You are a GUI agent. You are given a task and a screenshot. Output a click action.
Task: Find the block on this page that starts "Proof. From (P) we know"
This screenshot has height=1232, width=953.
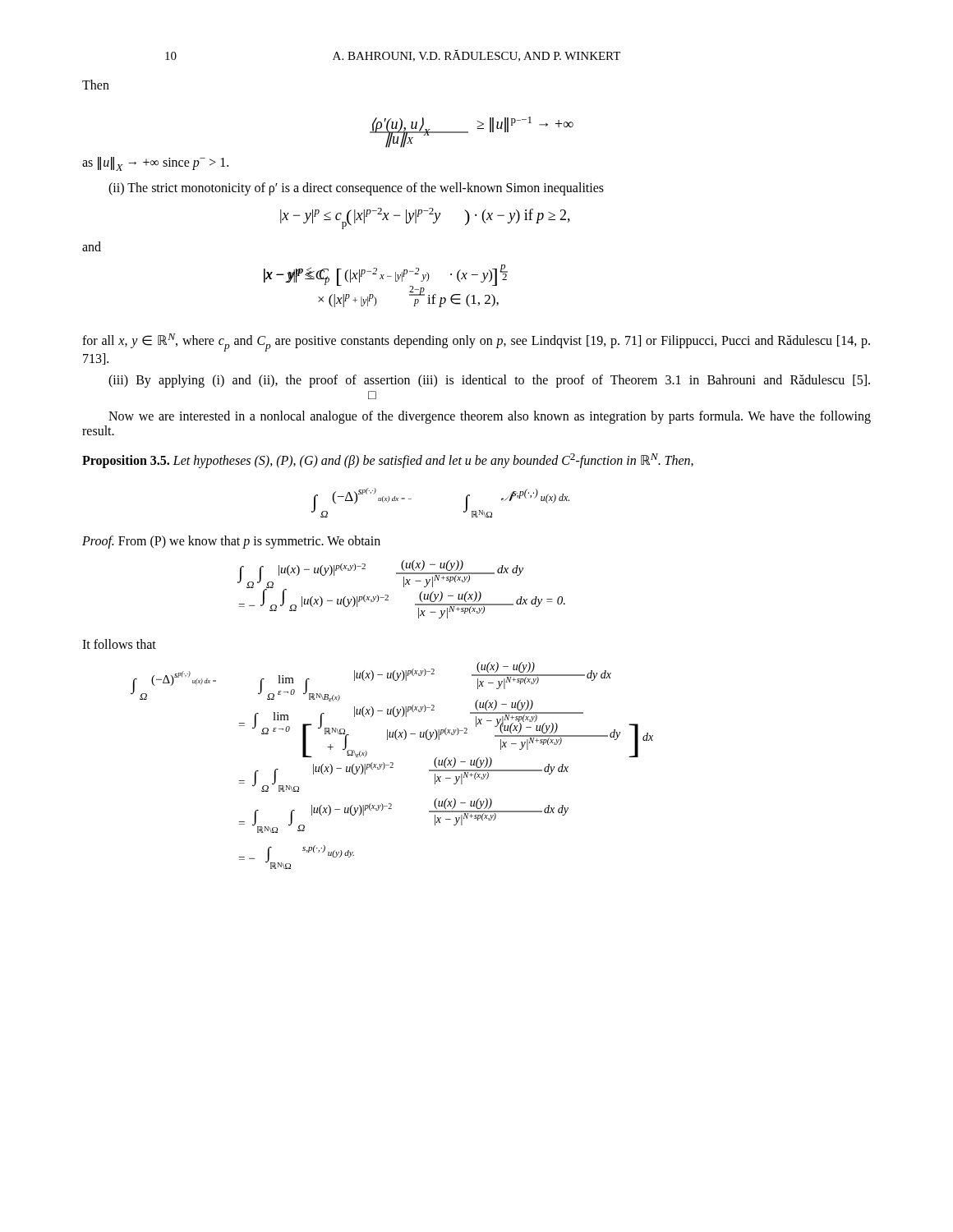click(x=231, y=541)
